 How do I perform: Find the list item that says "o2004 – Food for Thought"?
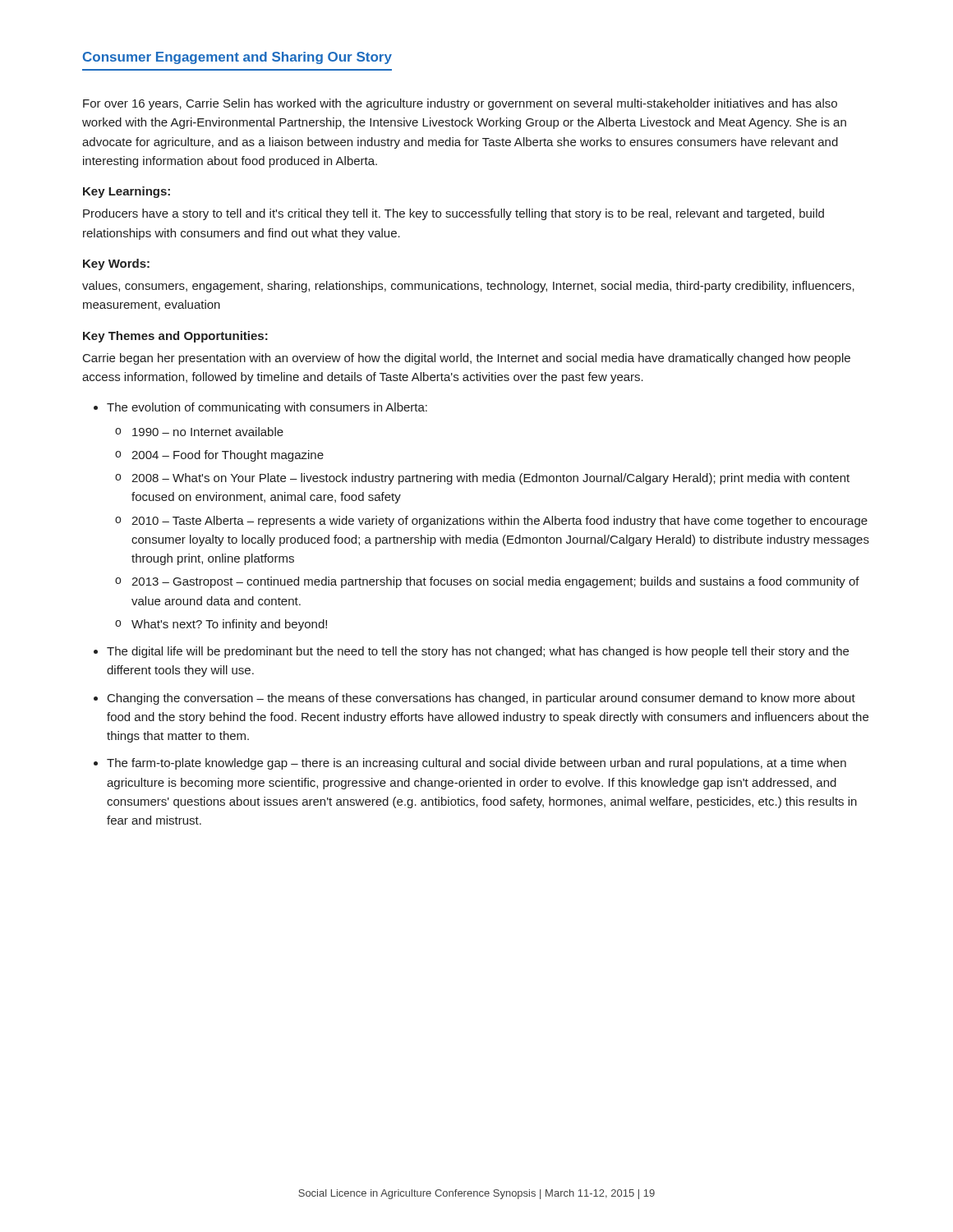pos(219,455)
